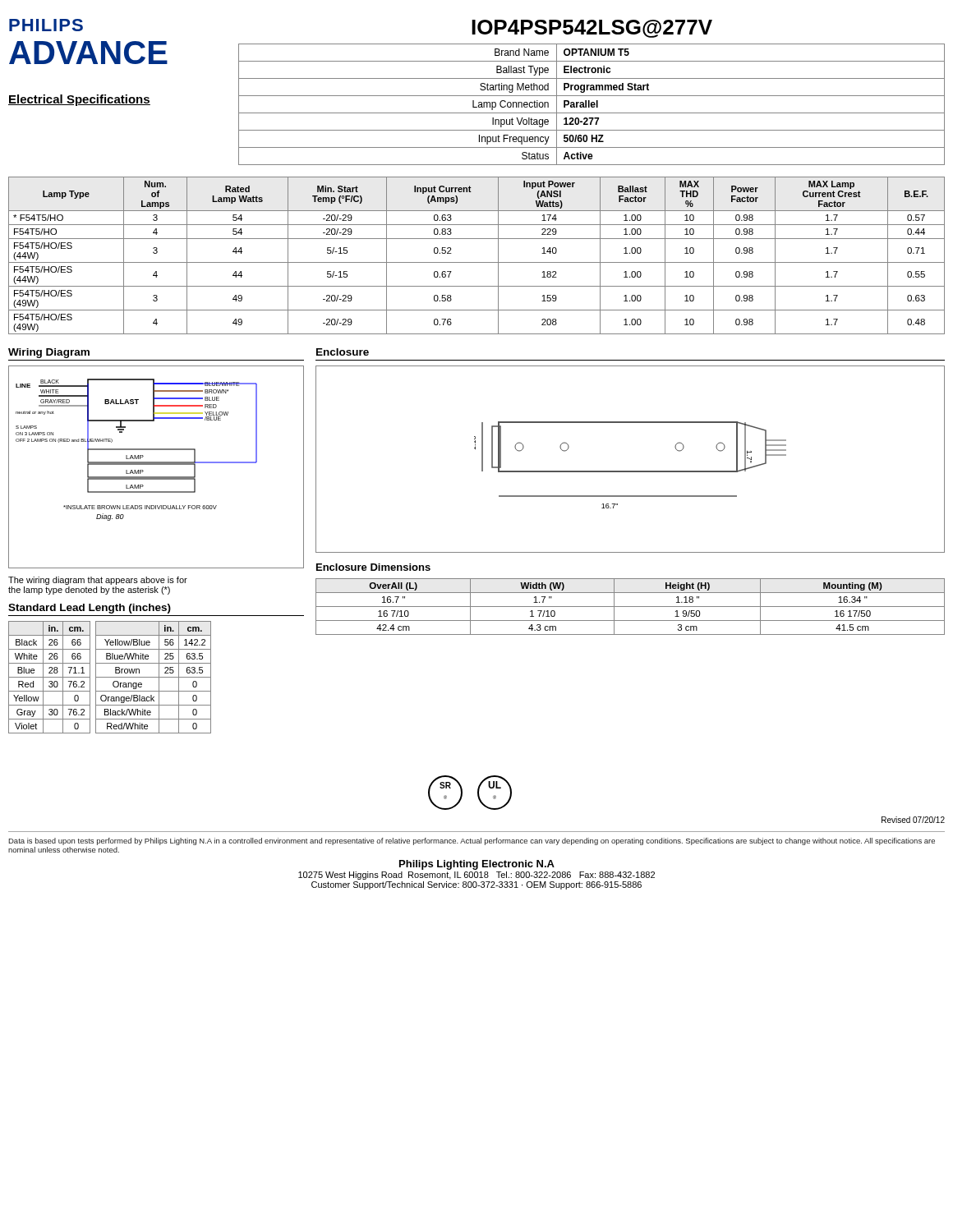Select the text block that says "The wiring diagram that appears above is for"
953x1232 pixels.
98,585
